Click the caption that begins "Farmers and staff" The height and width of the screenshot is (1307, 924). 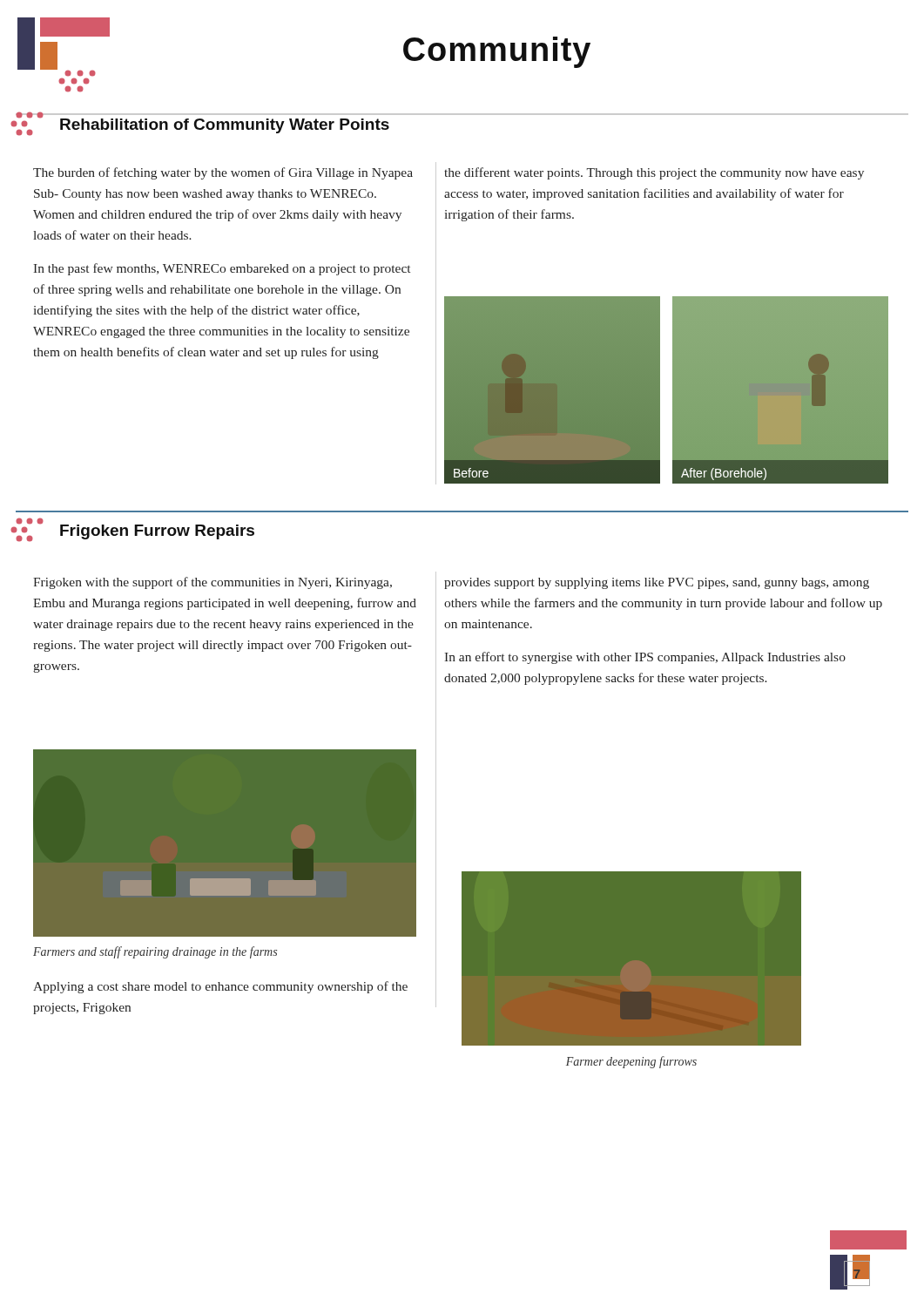[155, 952]
